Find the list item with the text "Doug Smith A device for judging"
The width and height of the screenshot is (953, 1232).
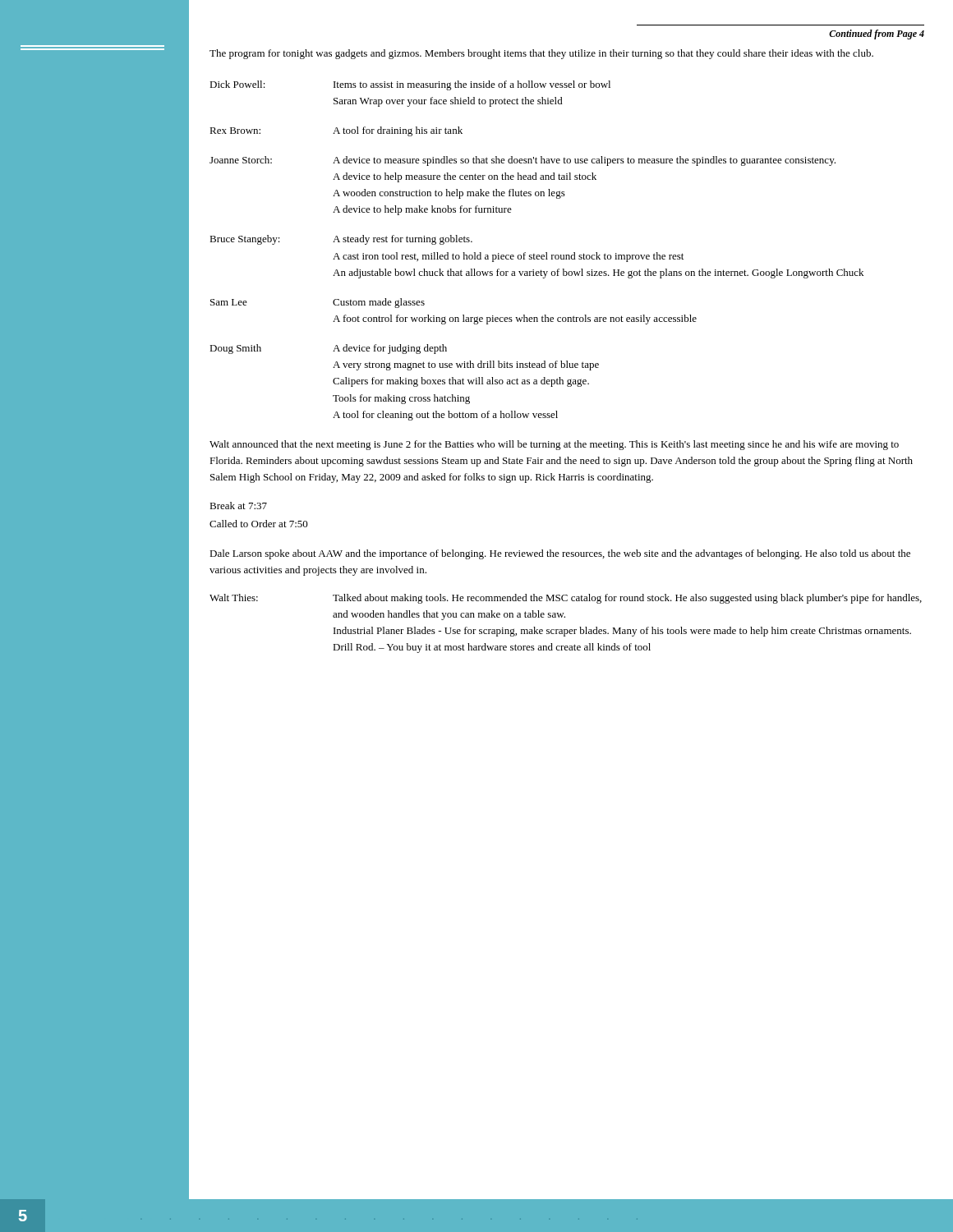[567, 382]
